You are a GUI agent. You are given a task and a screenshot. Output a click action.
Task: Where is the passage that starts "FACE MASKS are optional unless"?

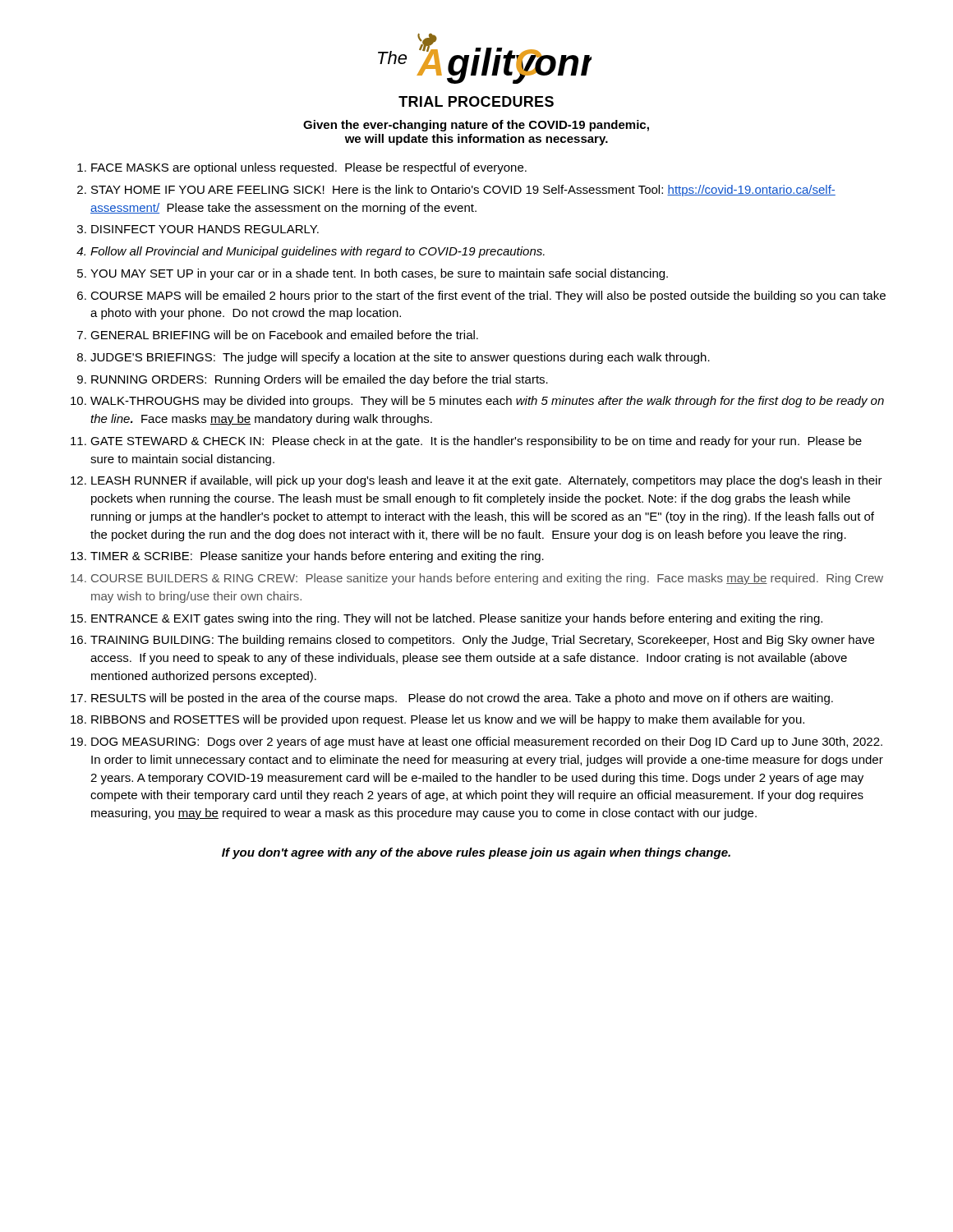tap(309, 167)
